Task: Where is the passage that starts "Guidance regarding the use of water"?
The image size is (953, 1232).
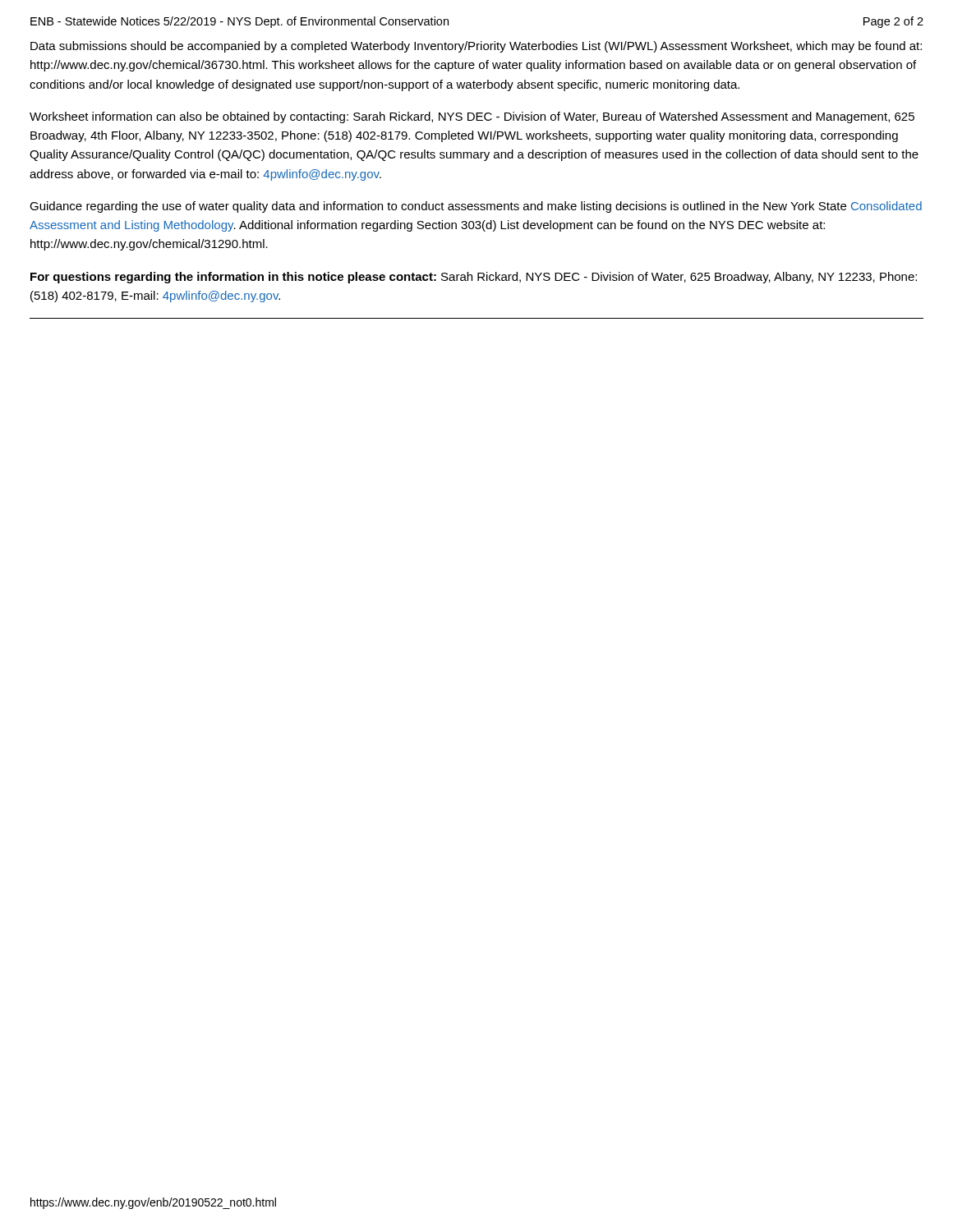Action: 476,225
